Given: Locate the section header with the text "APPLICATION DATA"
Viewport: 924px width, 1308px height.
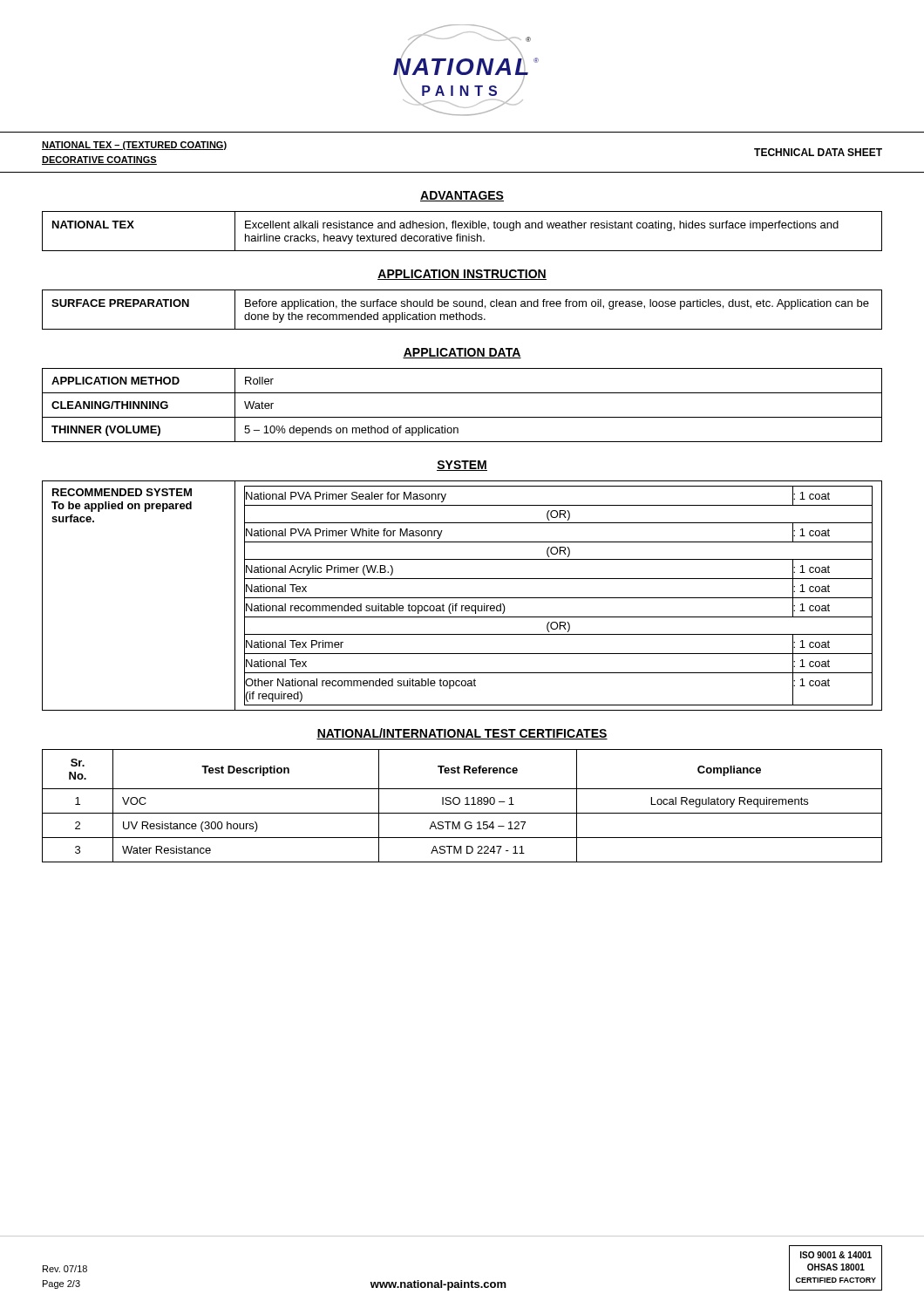Looking at the screenshot, I should pos(462,352).
